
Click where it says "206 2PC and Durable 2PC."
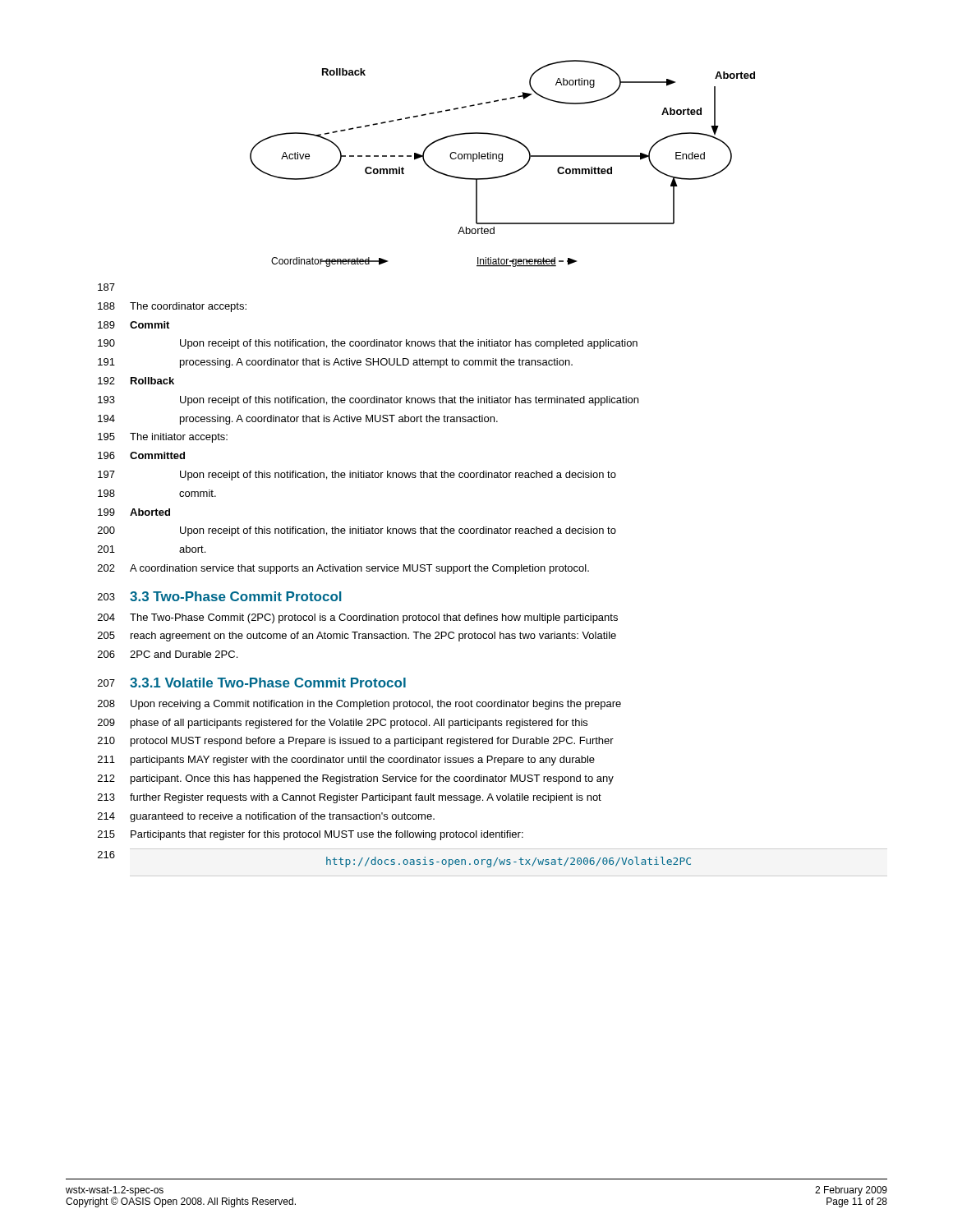(x=168, y=654)
